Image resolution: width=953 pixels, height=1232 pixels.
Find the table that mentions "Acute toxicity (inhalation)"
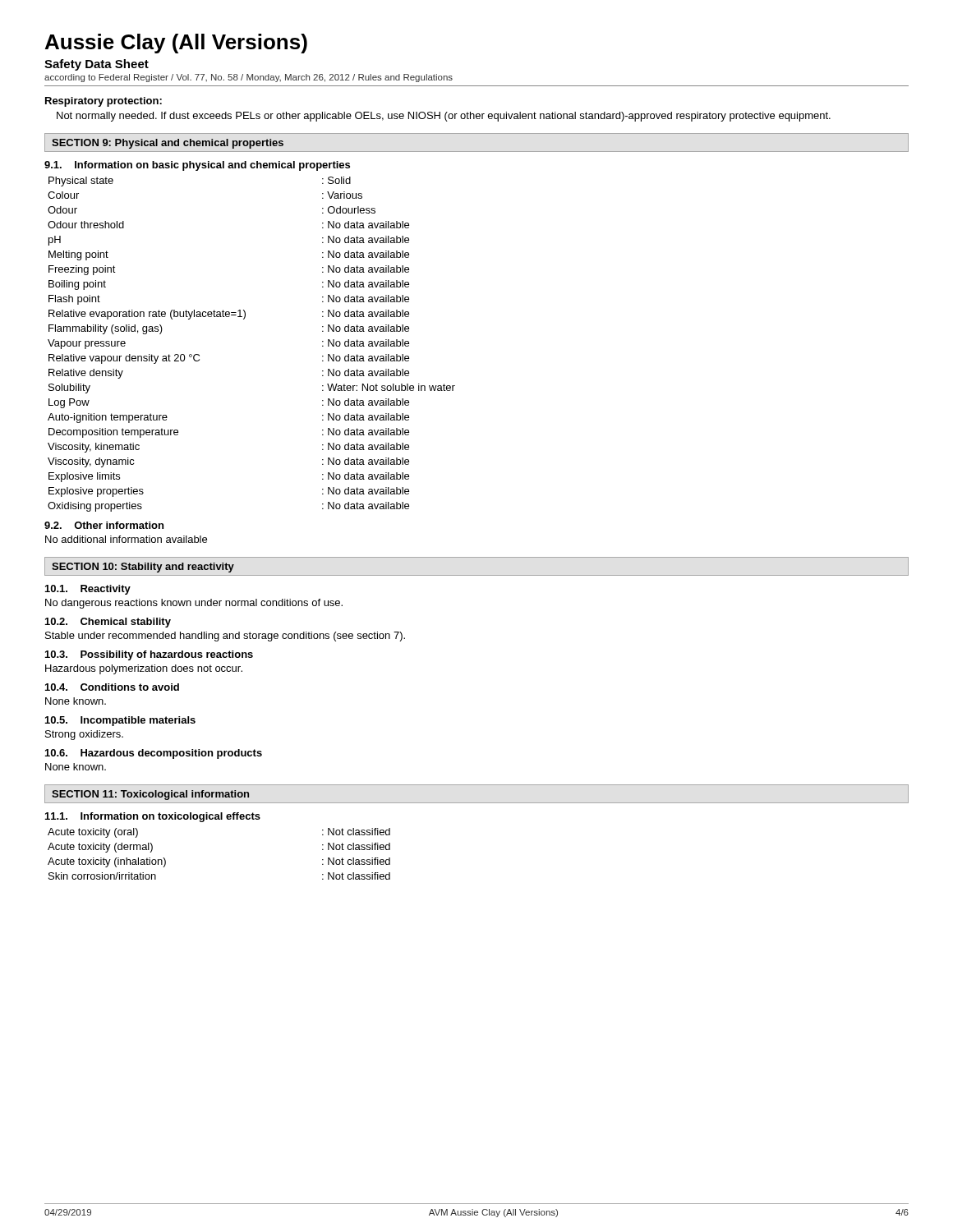(x=476, y=853)
